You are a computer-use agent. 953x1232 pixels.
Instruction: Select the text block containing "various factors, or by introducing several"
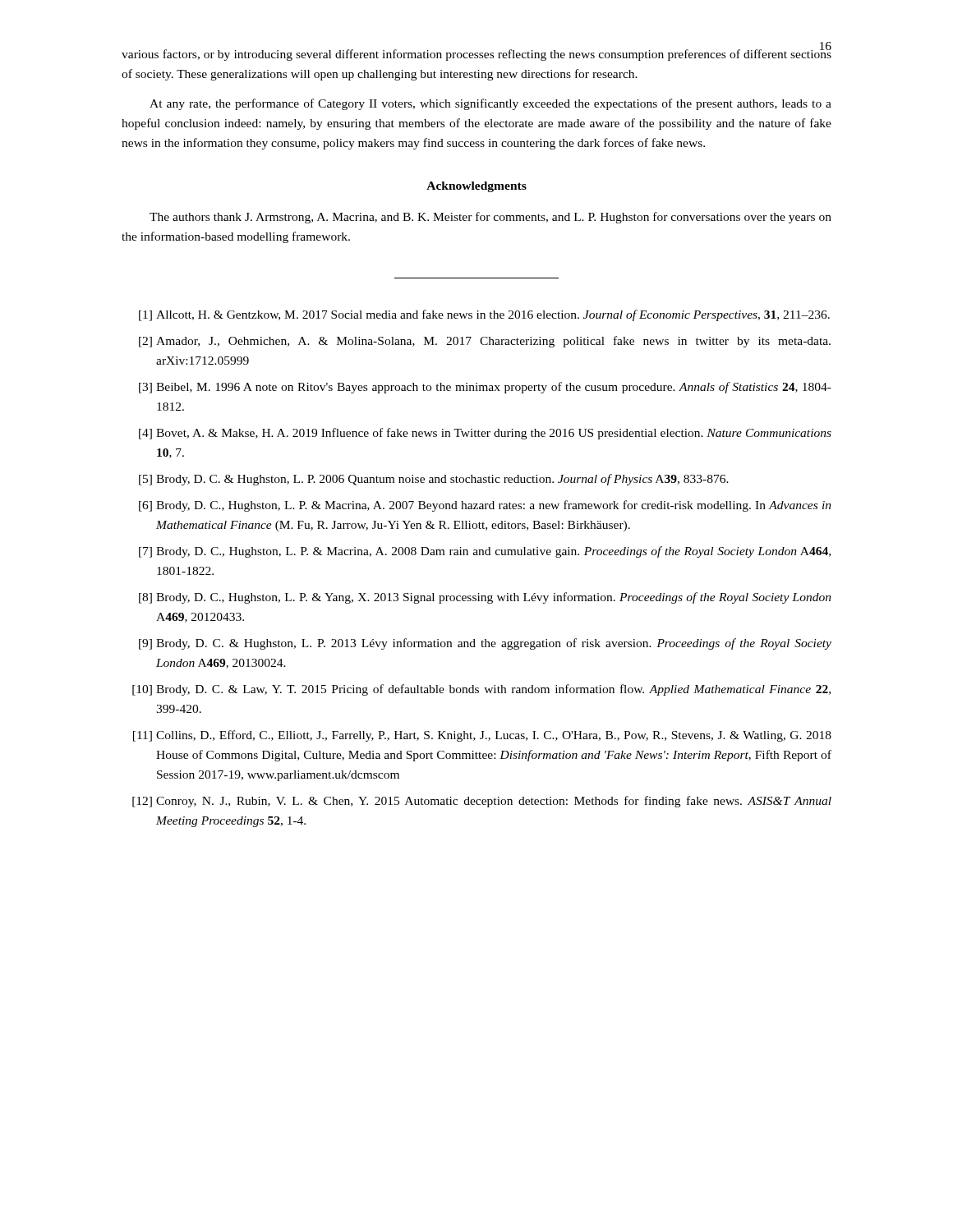click(476, 64)
